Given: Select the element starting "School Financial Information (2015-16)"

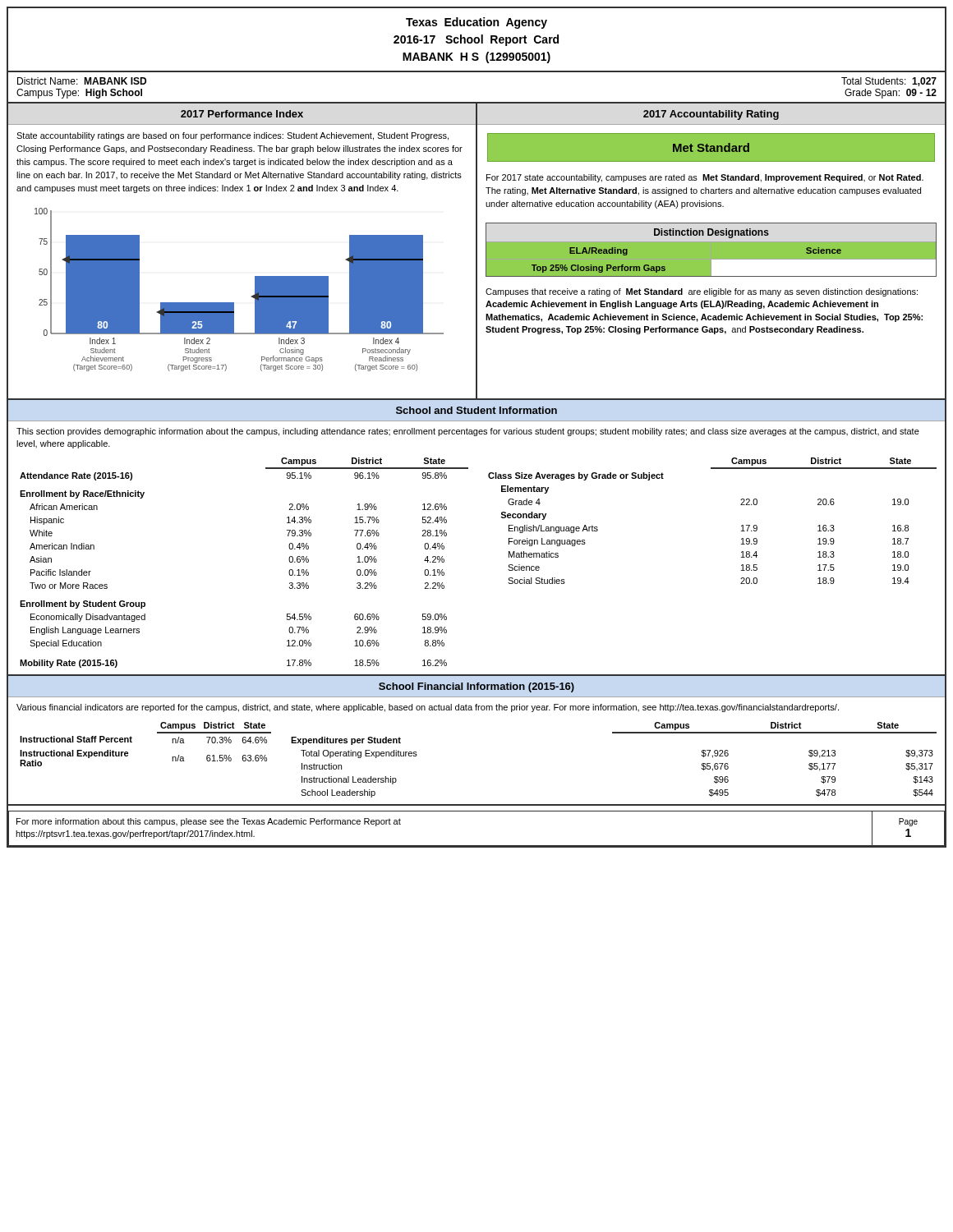Looking at the screenshot, I should [476, 687].
